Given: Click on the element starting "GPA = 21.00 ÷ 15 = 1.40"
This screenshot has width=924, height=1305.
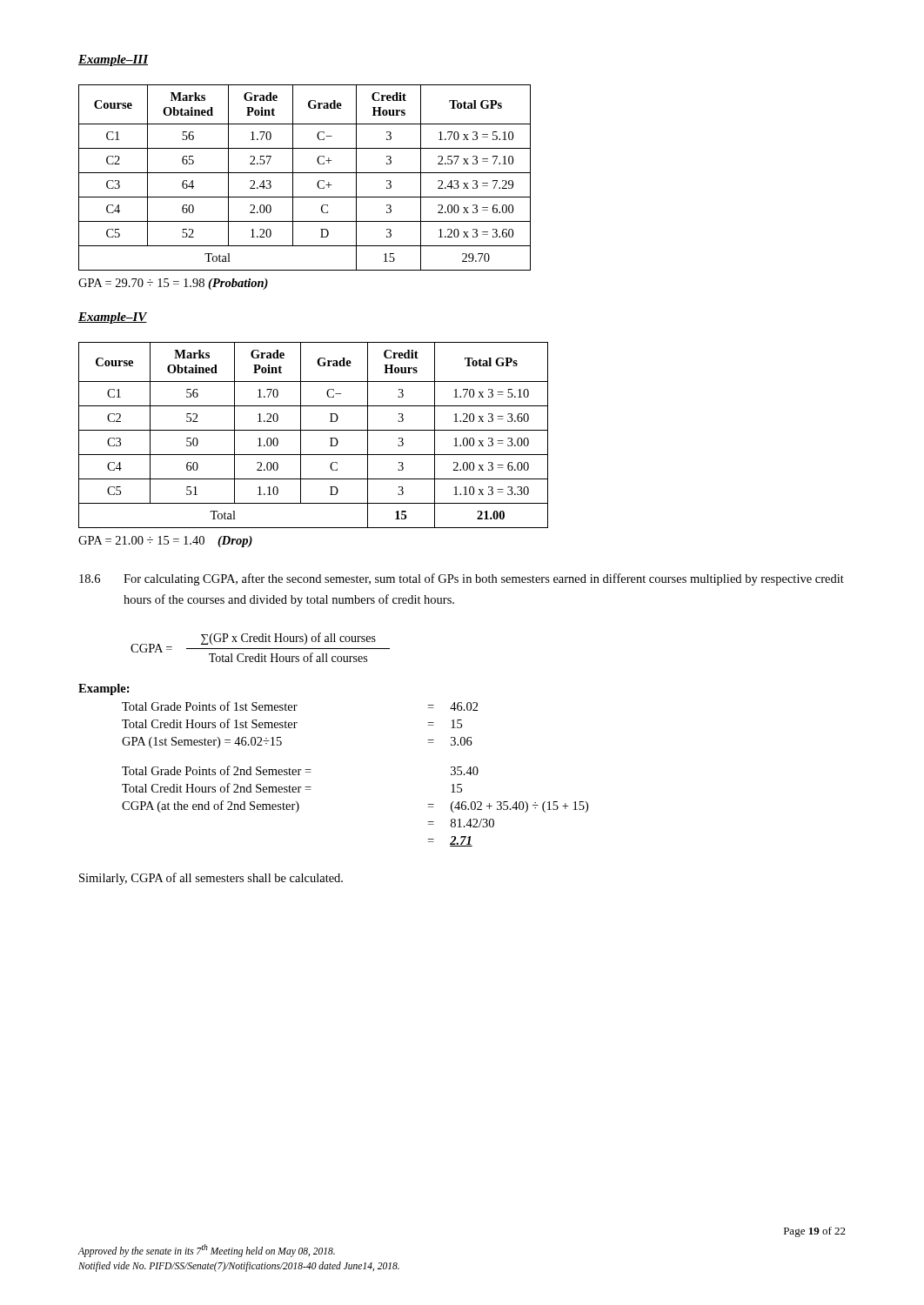Looking at the screenshot, I should 165,540.
